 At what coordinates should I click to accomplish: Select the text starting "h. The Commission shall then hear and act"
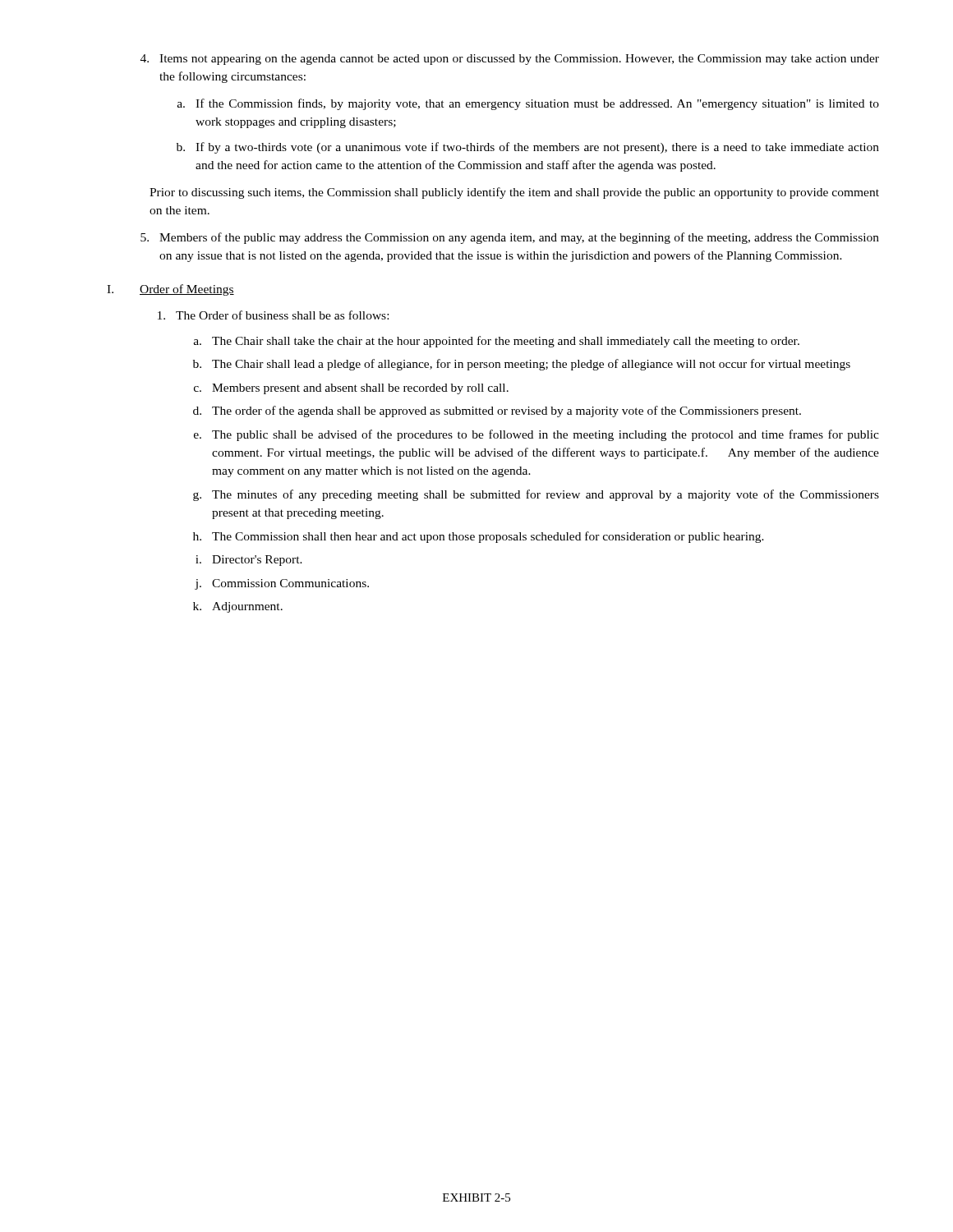point(522,536)
